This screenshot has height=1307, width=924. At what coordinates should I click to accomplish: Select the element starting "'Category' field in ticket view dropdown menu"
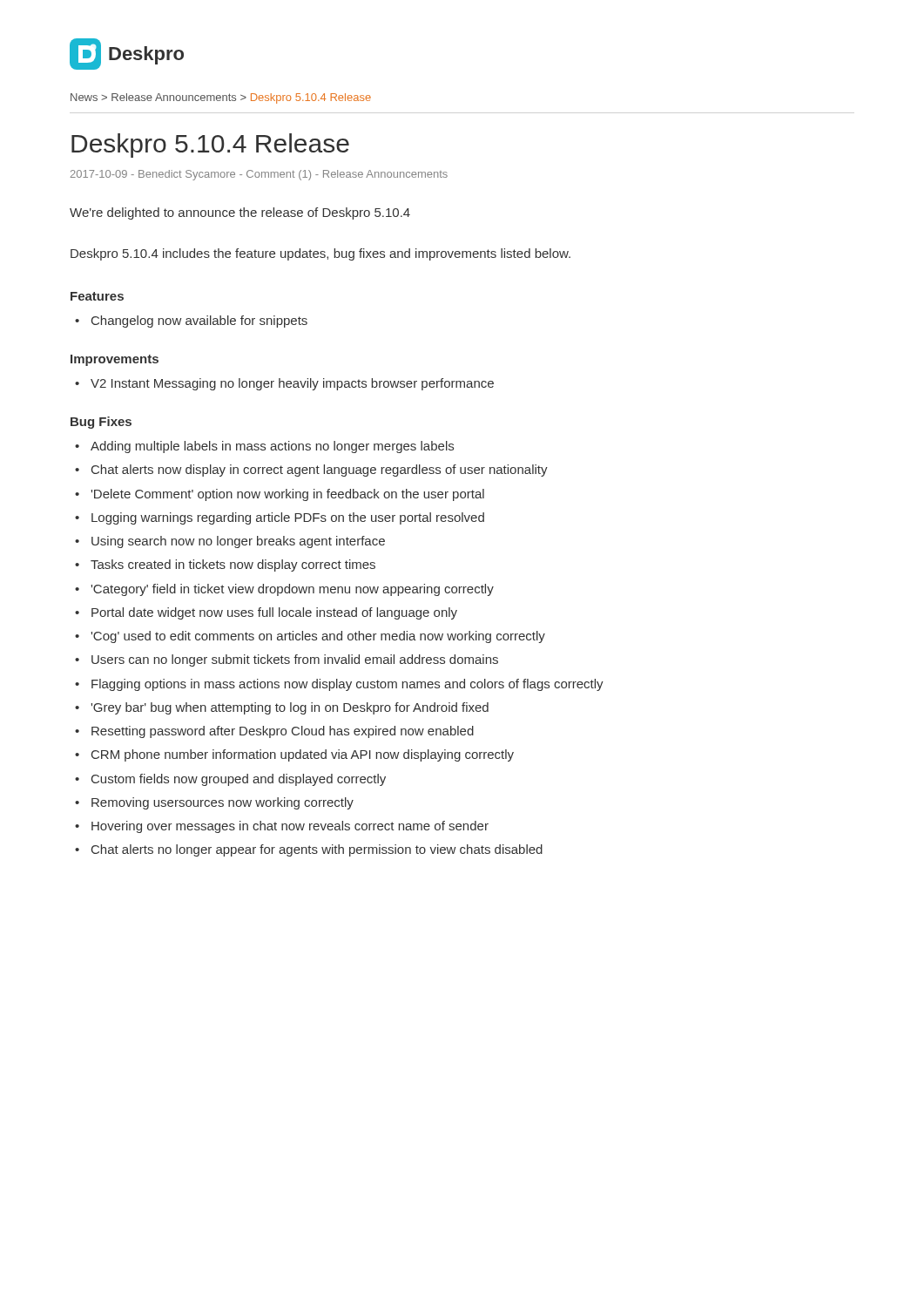tap(292, 588)
